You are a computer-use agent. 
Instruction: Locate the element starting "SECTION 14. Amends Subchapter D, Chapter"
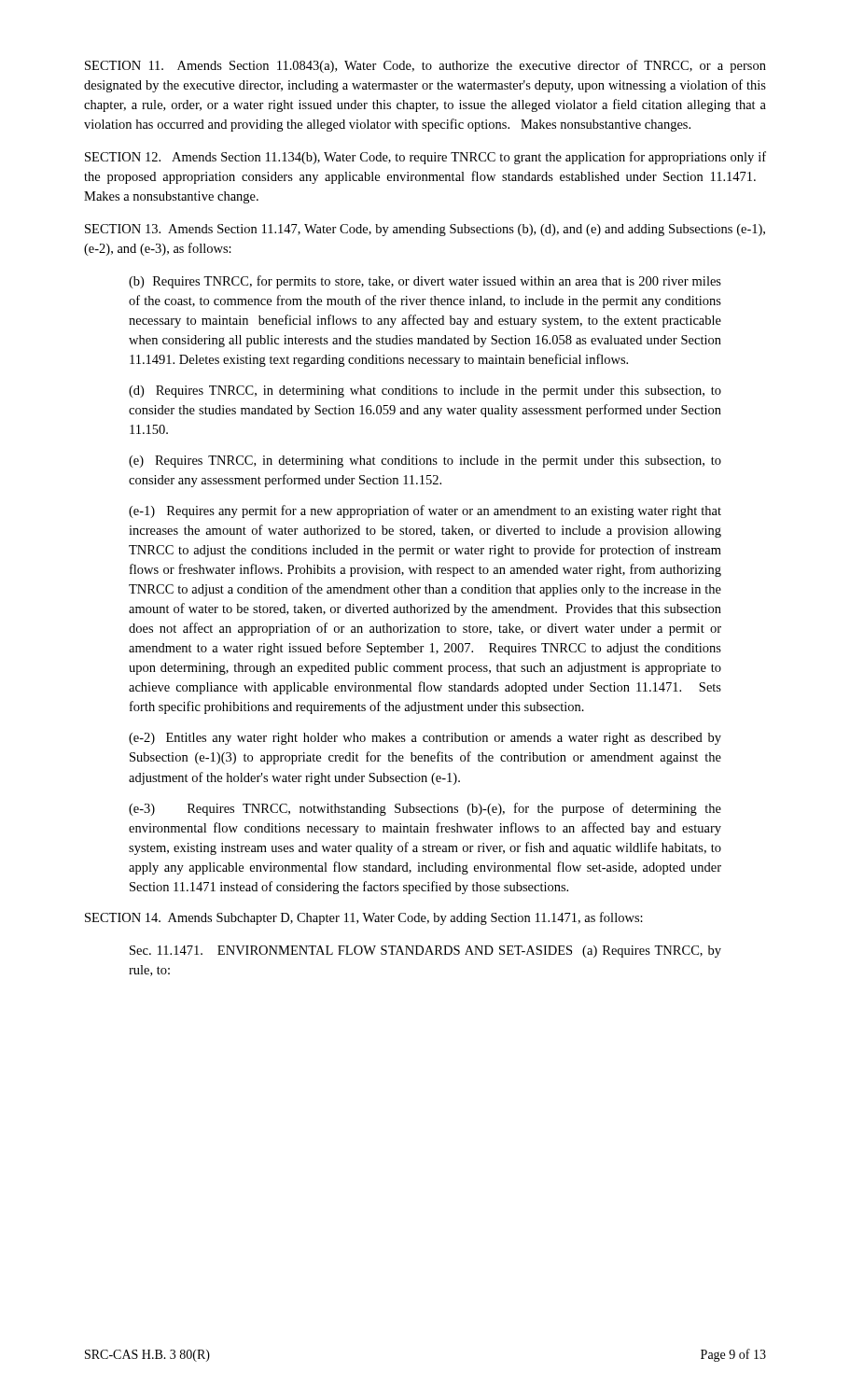(x=364, y=917)
